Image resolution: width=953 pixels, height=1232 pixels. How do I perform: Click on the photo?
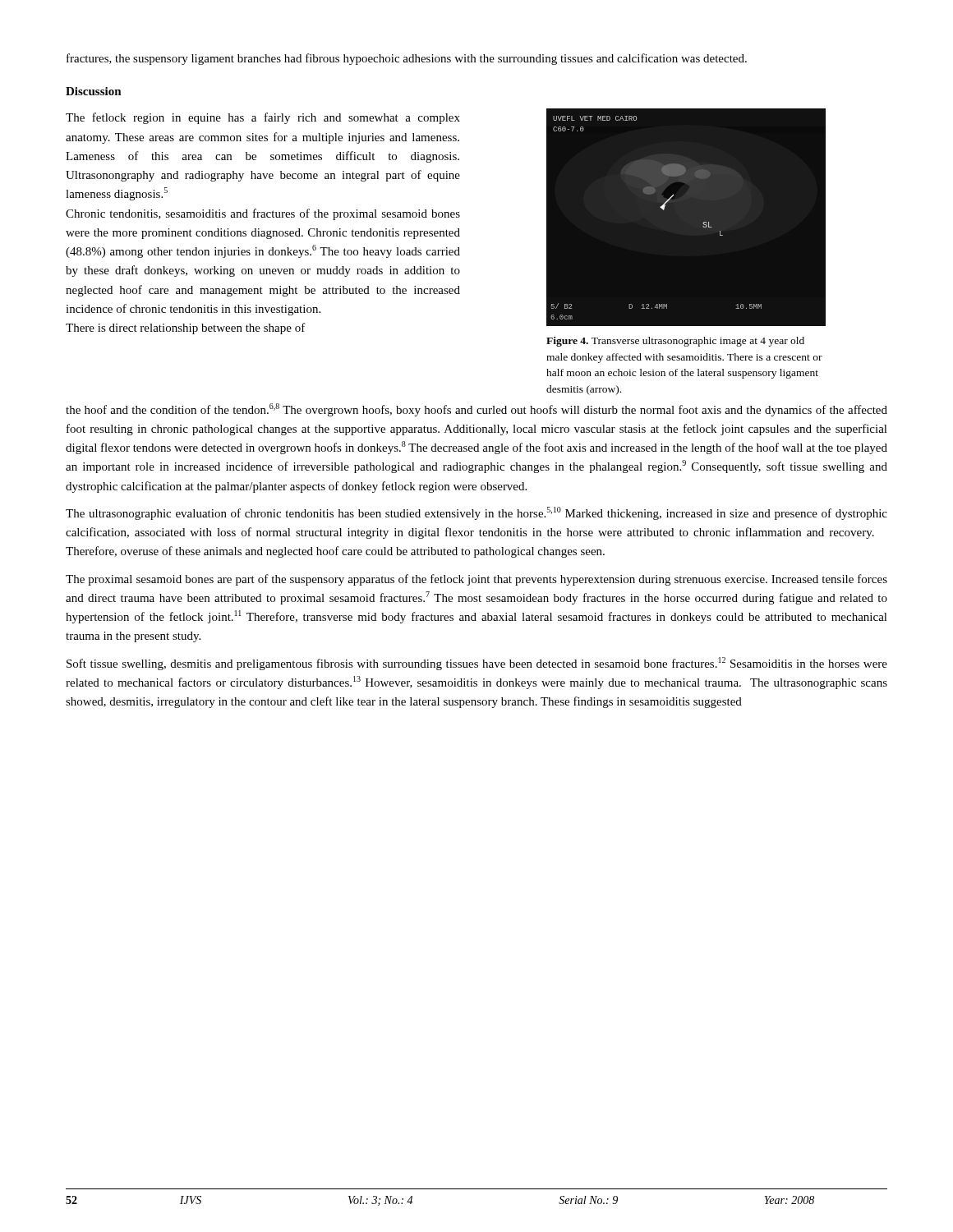coord(686,217)
